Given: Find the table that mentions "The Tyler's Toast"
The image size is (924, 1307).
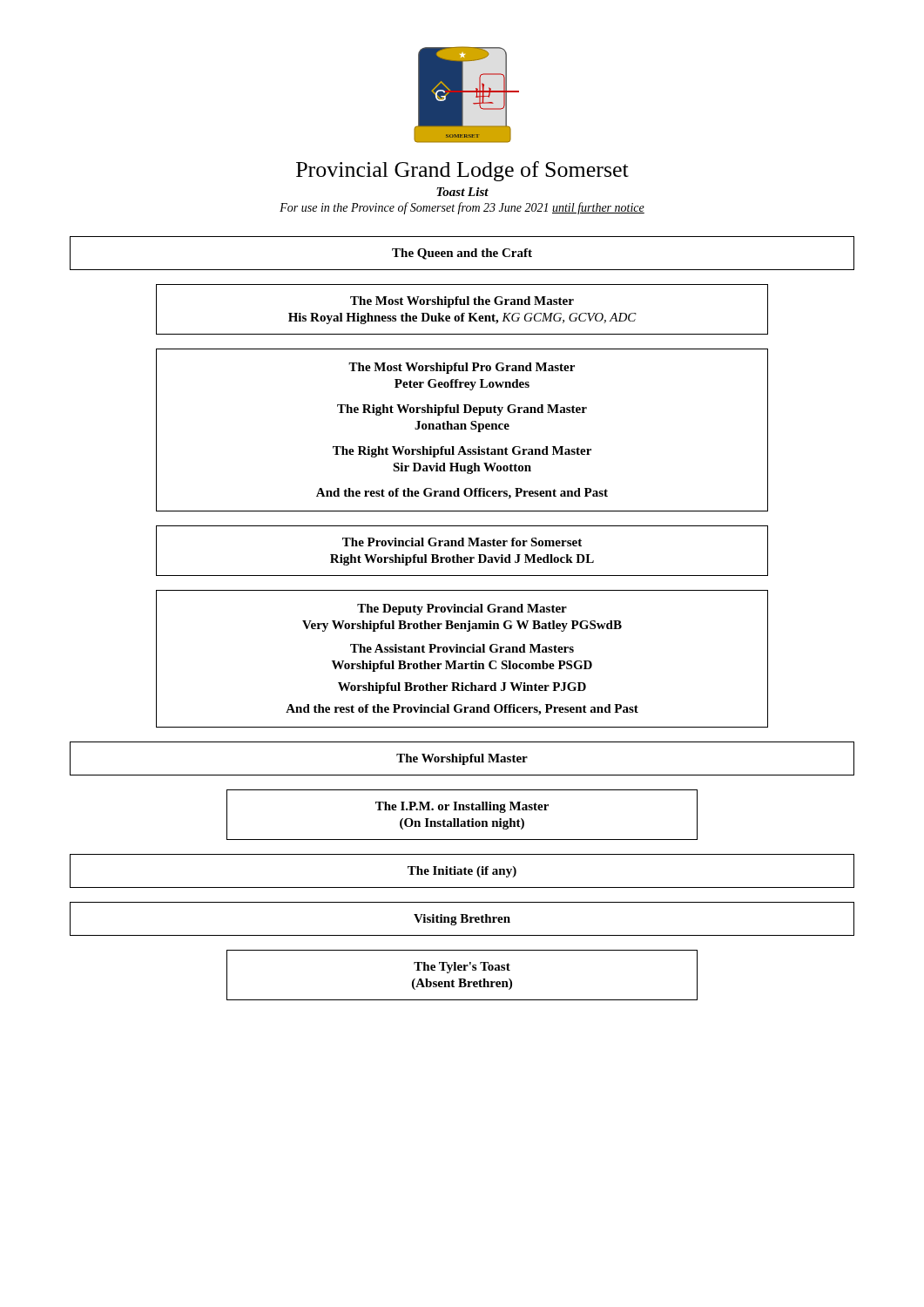Looking at the screenshot, I should click(x=462, y=975).
